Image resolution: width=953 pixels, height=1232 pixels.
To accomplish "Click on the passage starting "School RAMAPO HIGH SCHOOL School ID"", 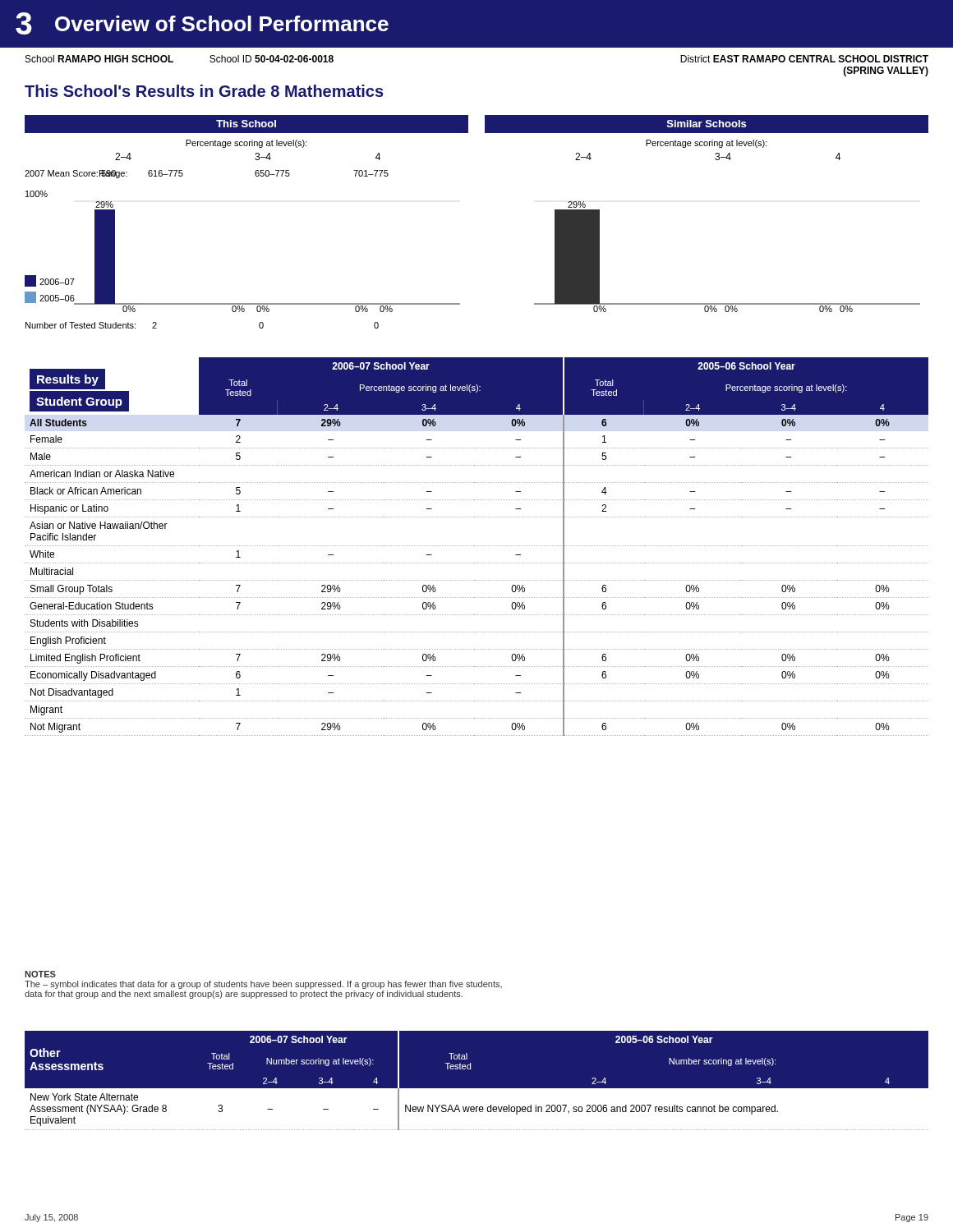I will pos(107,59).
